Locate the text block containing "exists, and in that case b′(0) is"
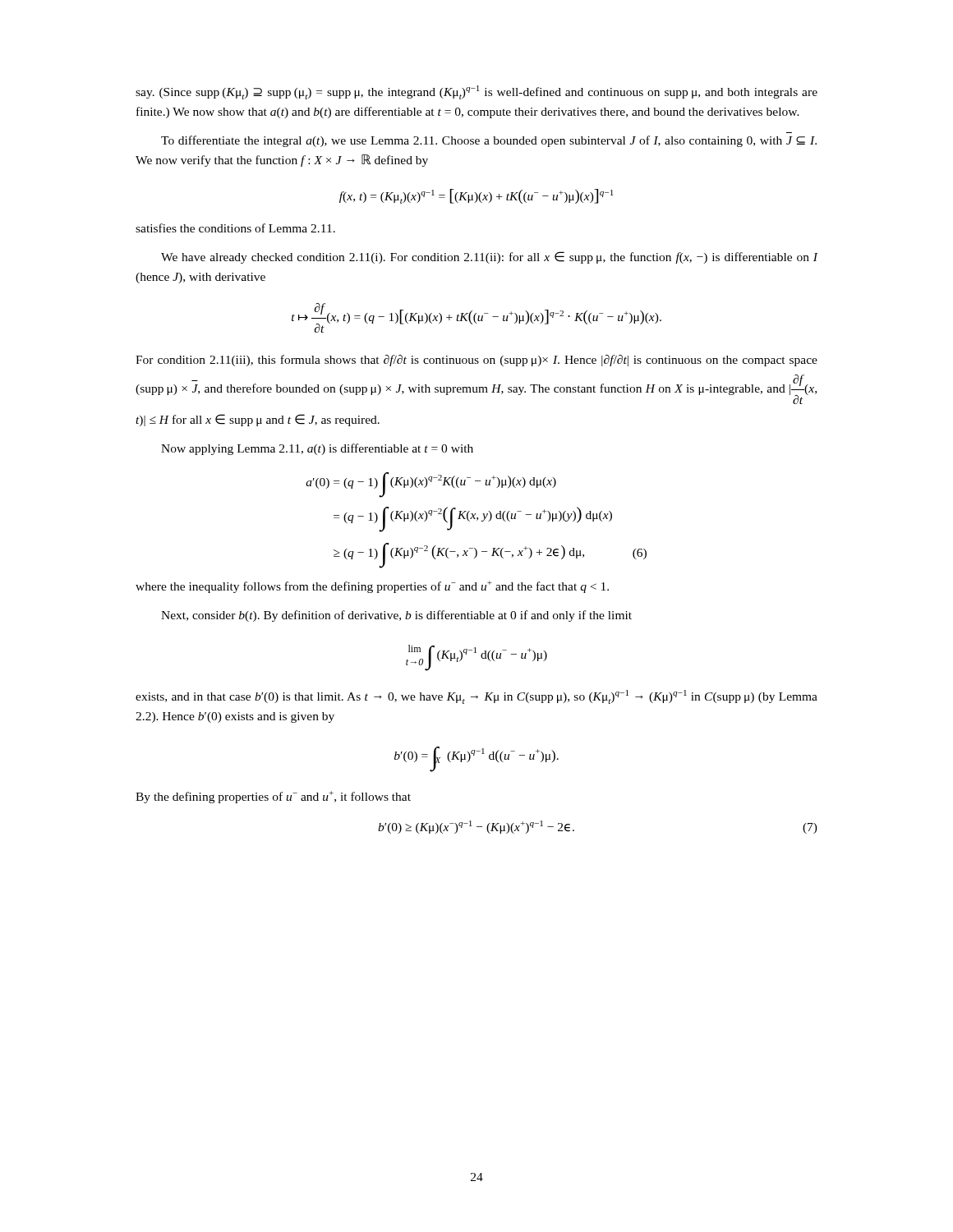The height and width of the screenshot is (1232, 953). (x=476, y=706)
